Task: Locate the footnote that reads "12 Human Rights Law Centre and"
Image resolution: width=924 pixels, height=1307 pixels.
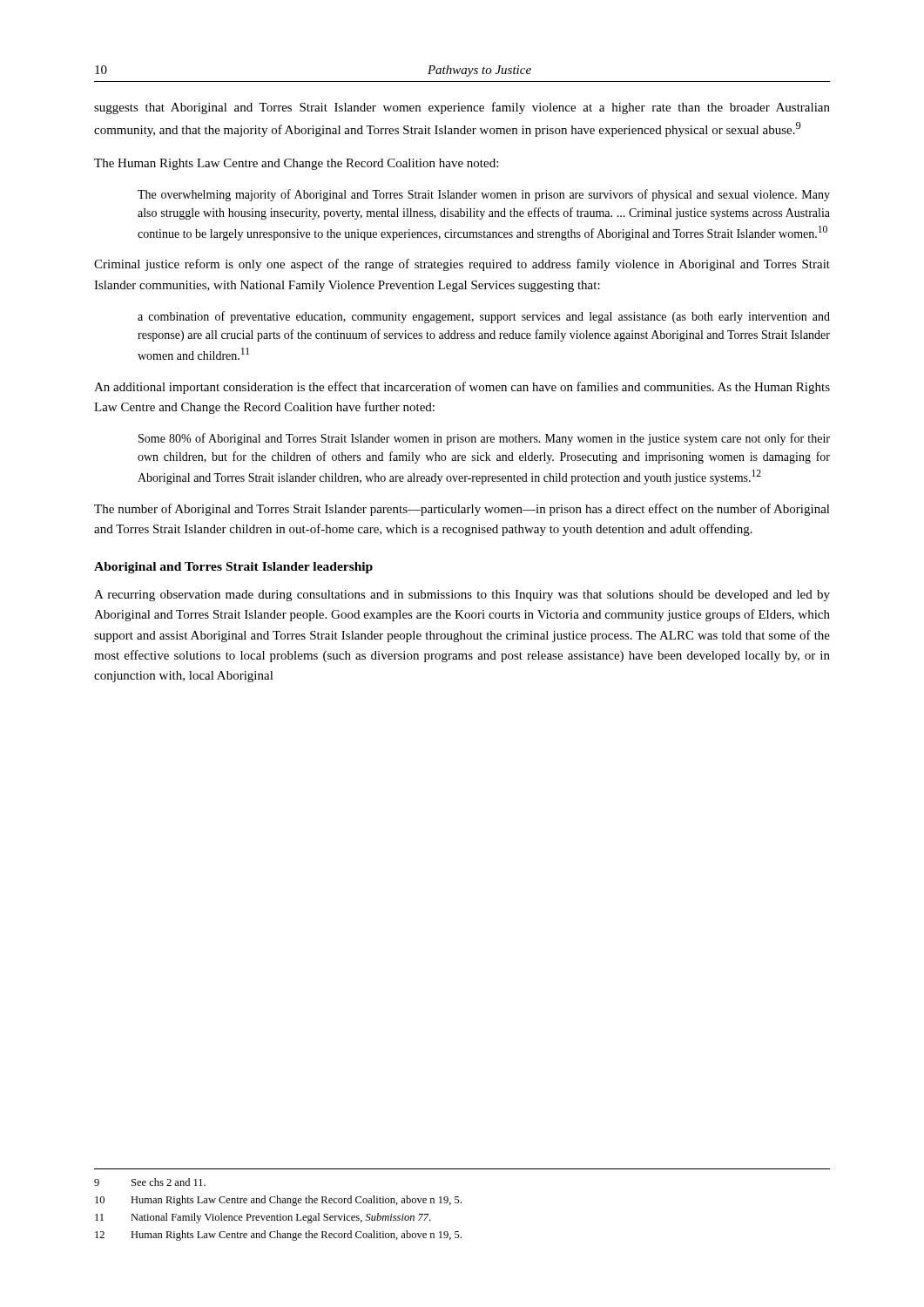Action: pyautogui.click(x=462, y=1235)
